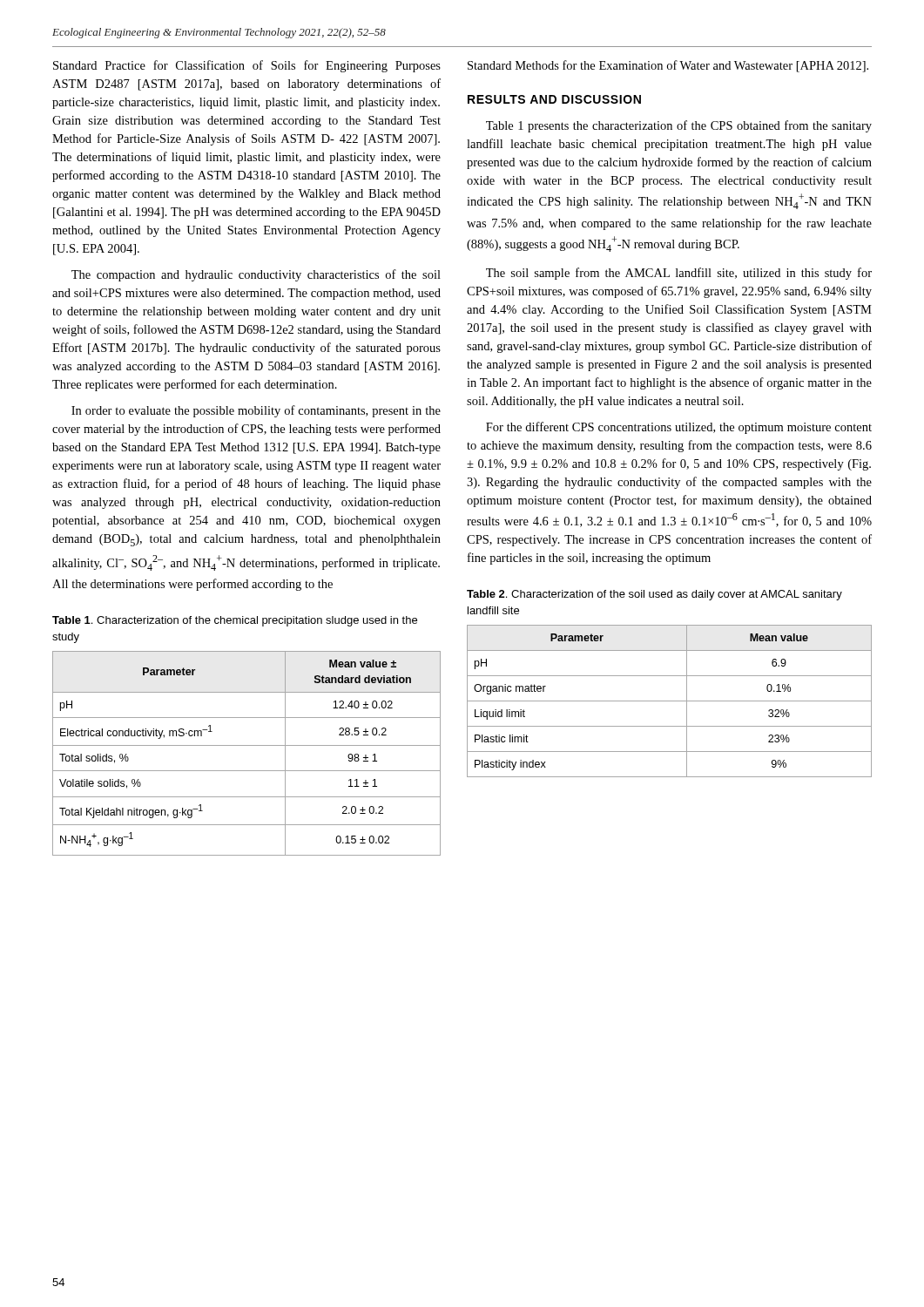Select the text starting "Table 1. Characterization of the chemical precipitation sludge"

(235, 628)
